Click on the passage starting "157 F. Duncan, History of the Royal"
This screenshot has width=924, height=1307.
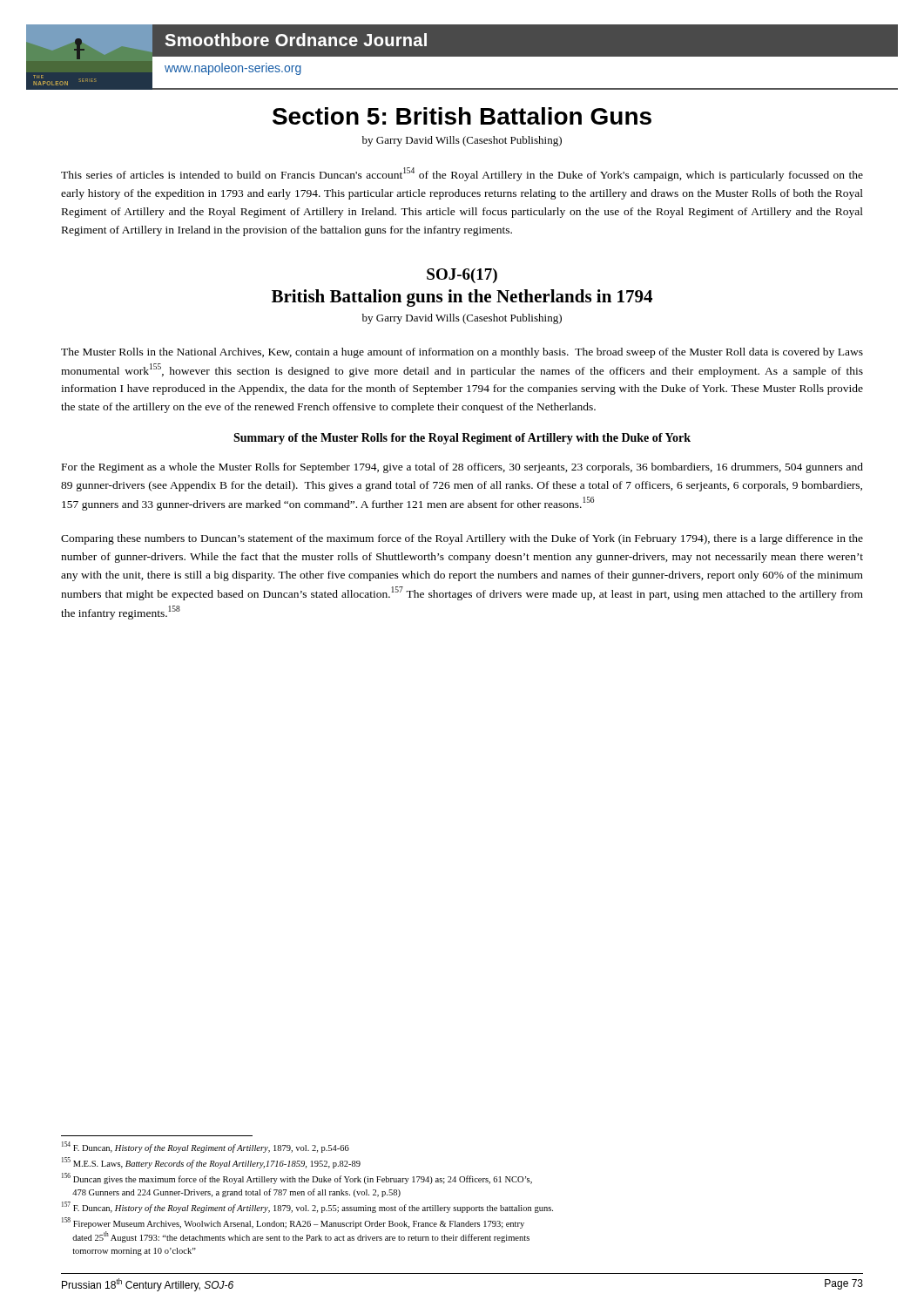(307, 1207)
